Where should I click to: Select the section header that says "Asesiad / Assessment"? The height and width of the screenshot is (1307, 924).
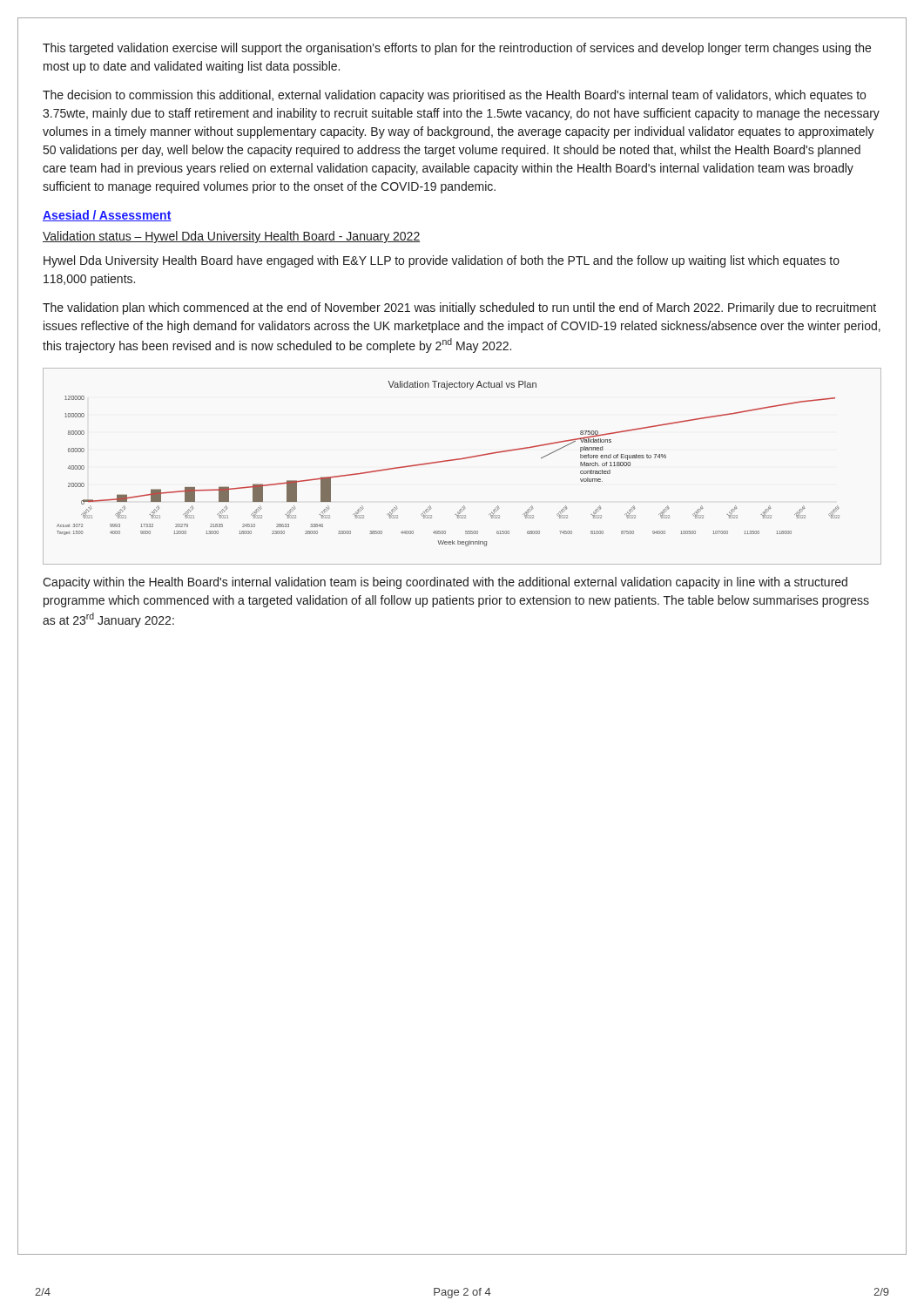click(x=107, y=215)
